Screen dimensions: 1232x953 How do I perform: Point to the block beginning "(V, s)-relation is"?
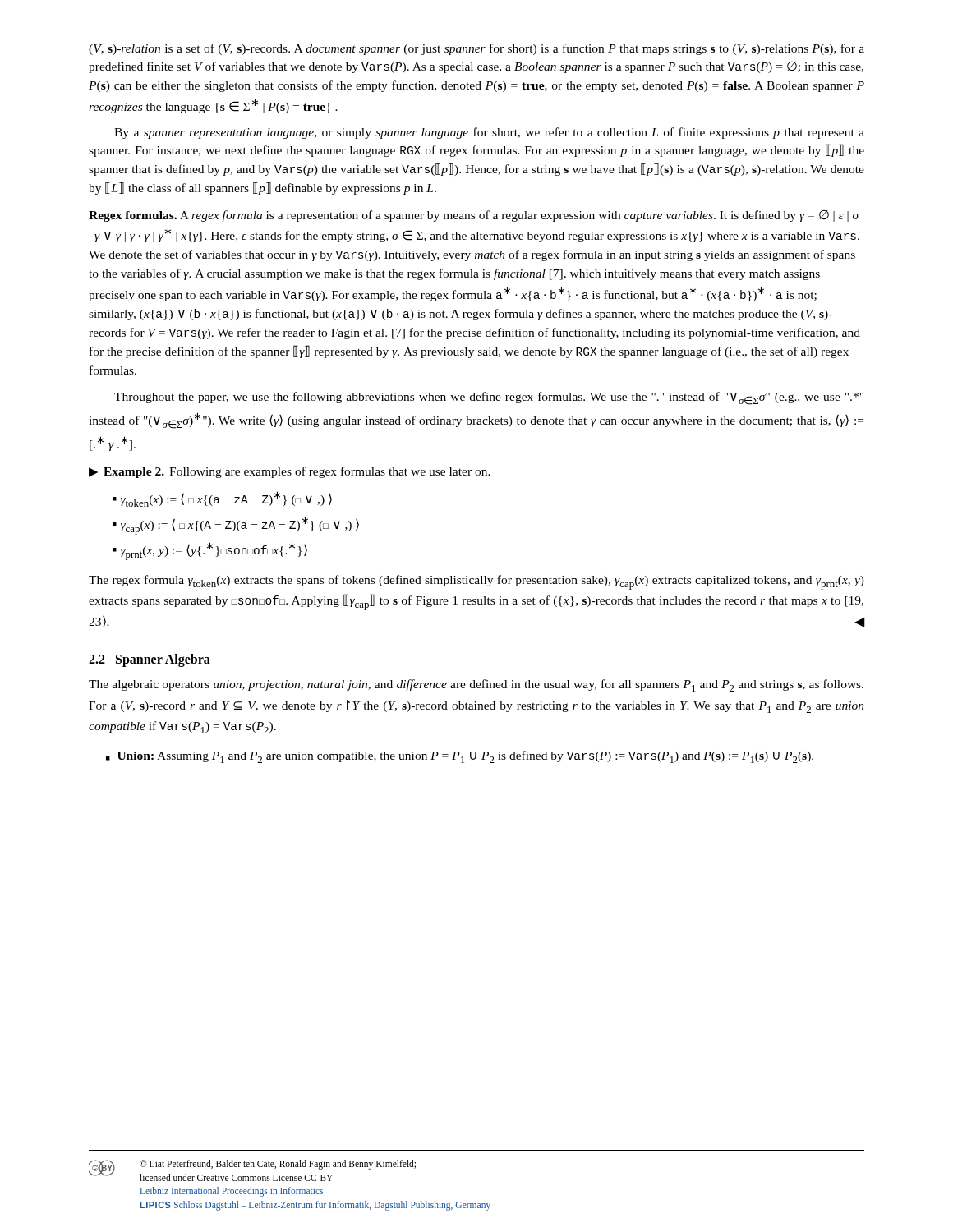pyautogui.click(x=476, y=119)
